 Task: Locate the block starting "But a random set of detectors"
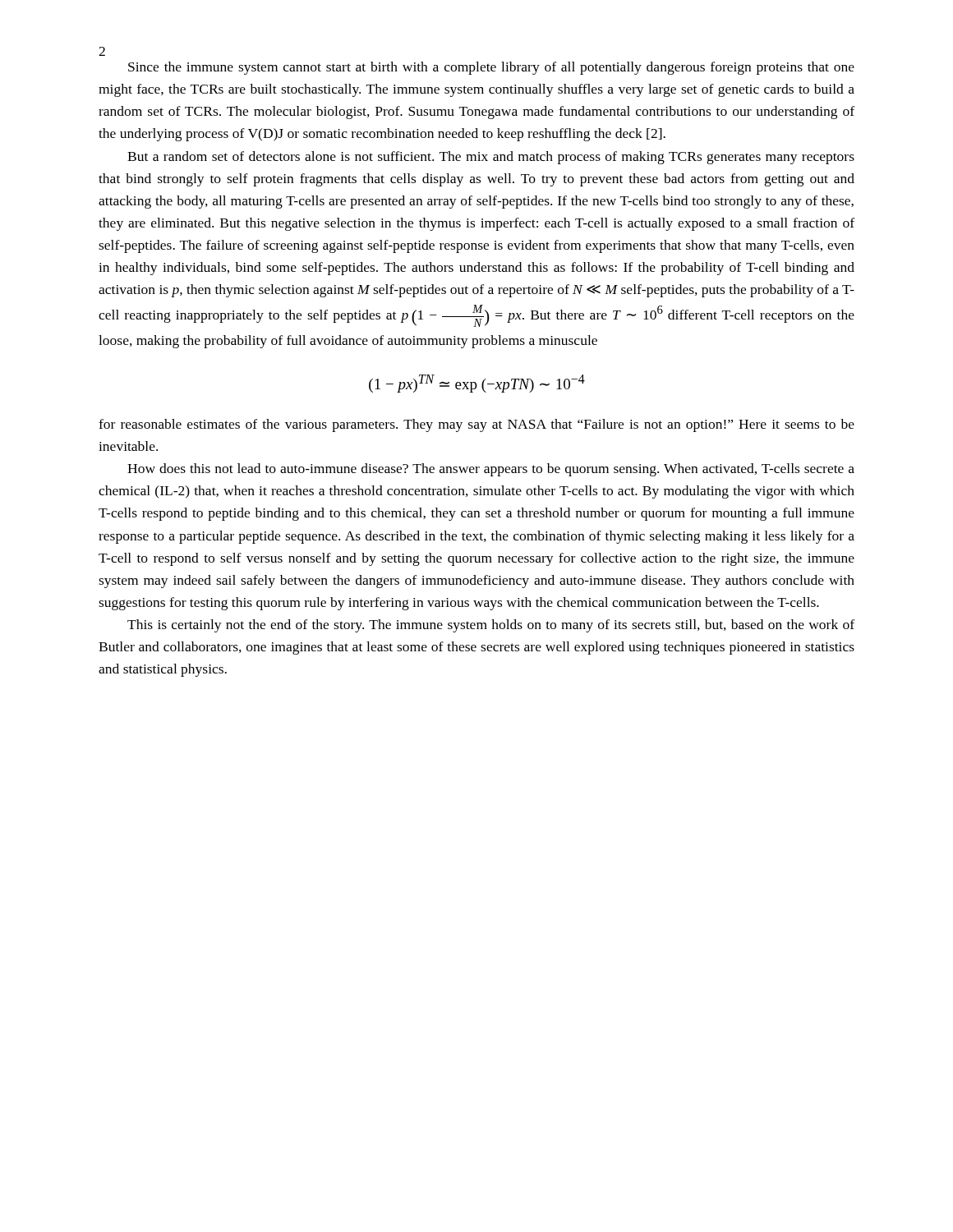tap(476, 248)
